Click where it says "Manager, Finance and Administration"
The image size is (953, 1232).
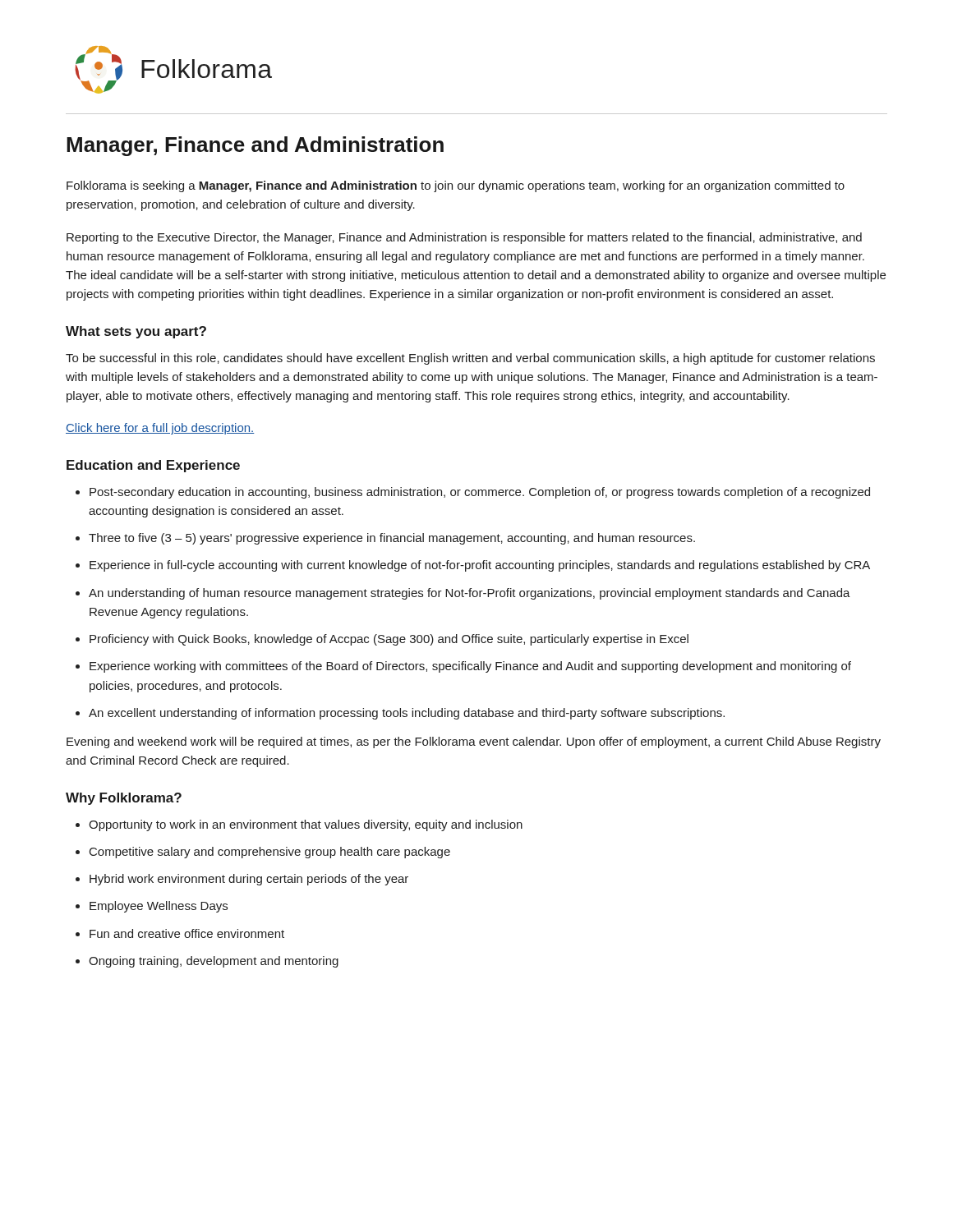(x=255, y=146)
